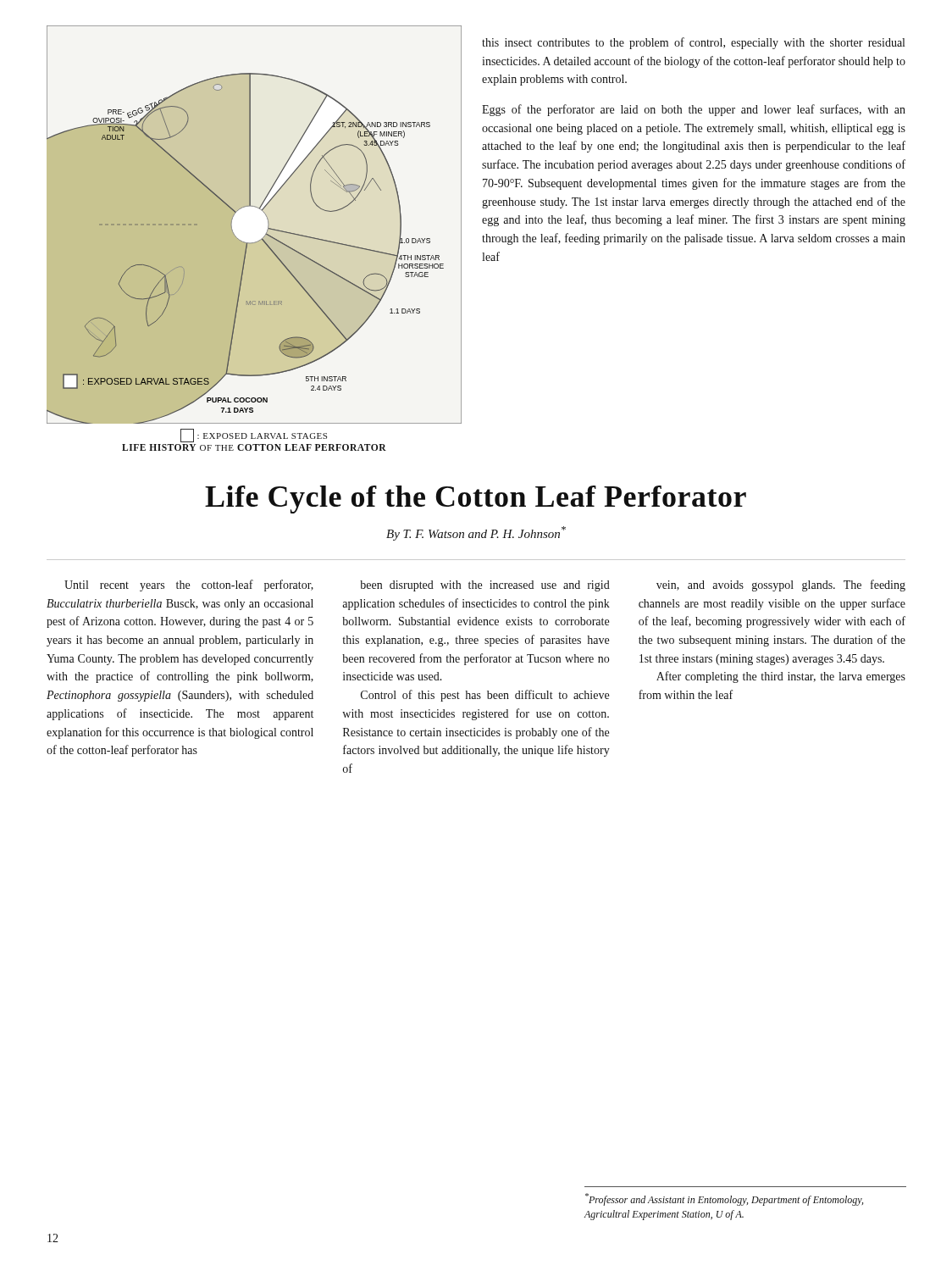Locate the block of text that opens with "Until recent years the cotton-leaf"
The image size is (952, 1271).
pyautogui.click(x=180, y=668)
